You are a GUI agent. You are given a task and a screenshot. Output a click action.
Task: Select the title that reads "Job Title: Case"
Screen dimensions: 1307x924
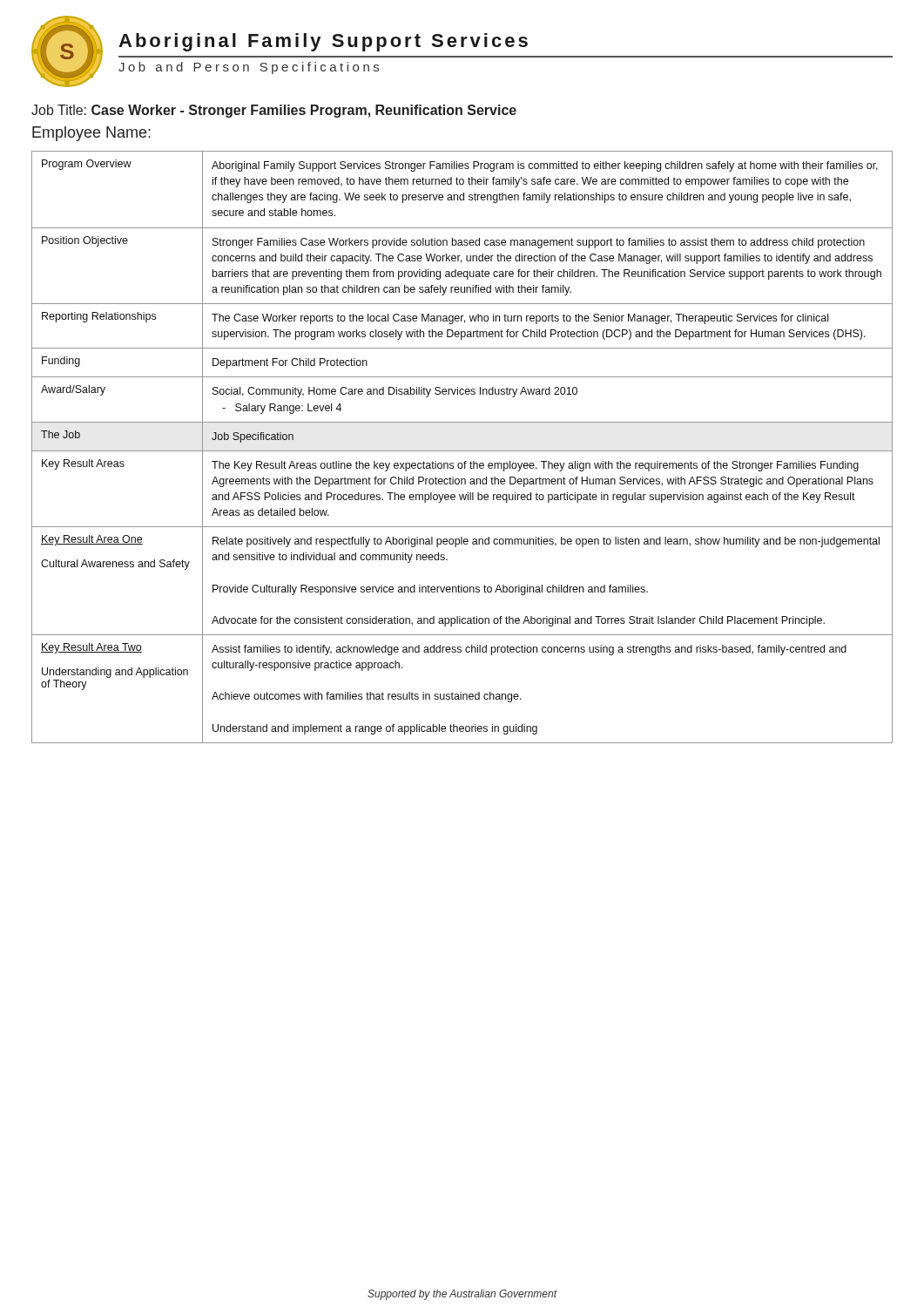(x=274, y=110)
